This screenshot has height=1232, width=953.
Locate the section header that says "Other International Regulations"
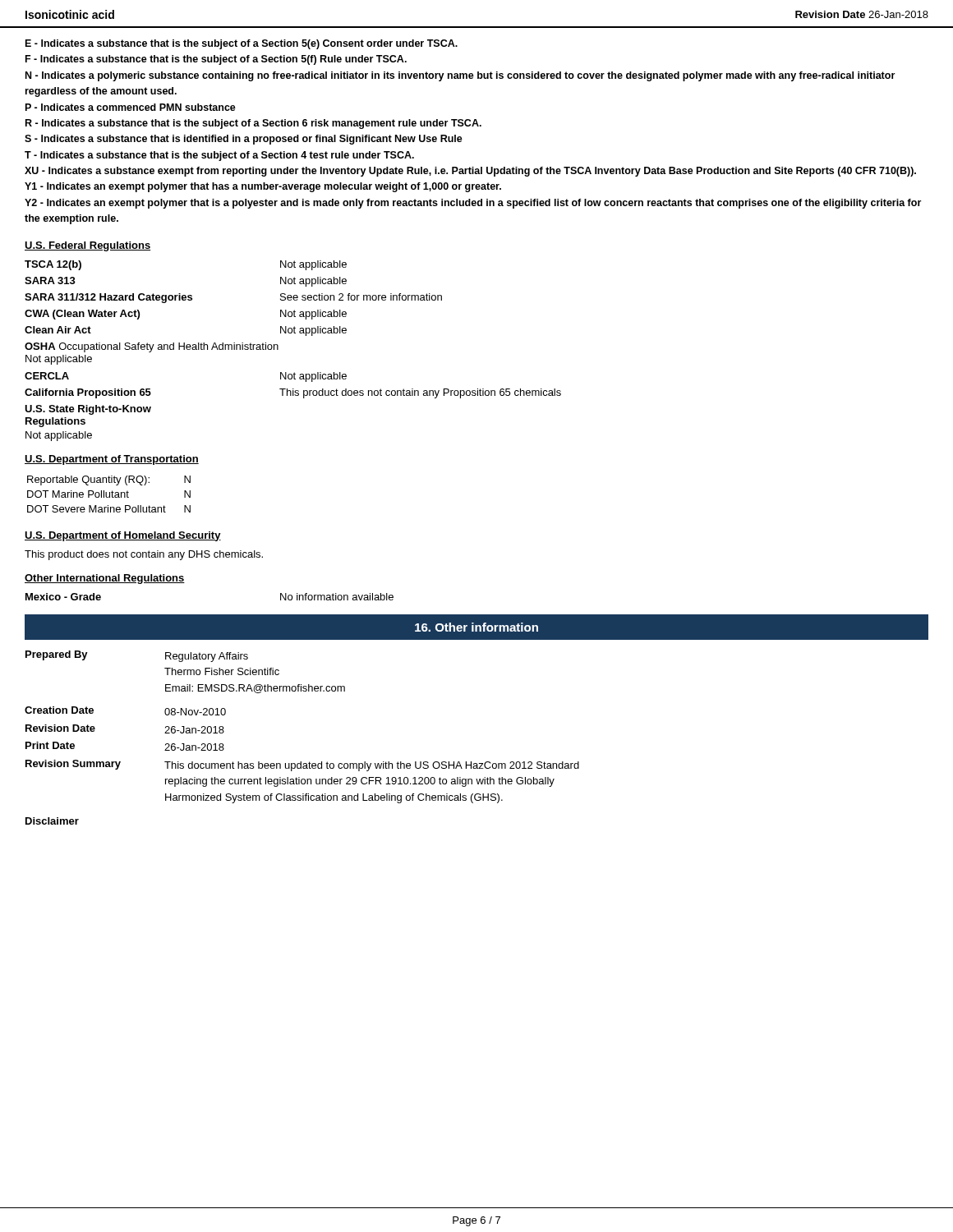(x=104, y=577)
